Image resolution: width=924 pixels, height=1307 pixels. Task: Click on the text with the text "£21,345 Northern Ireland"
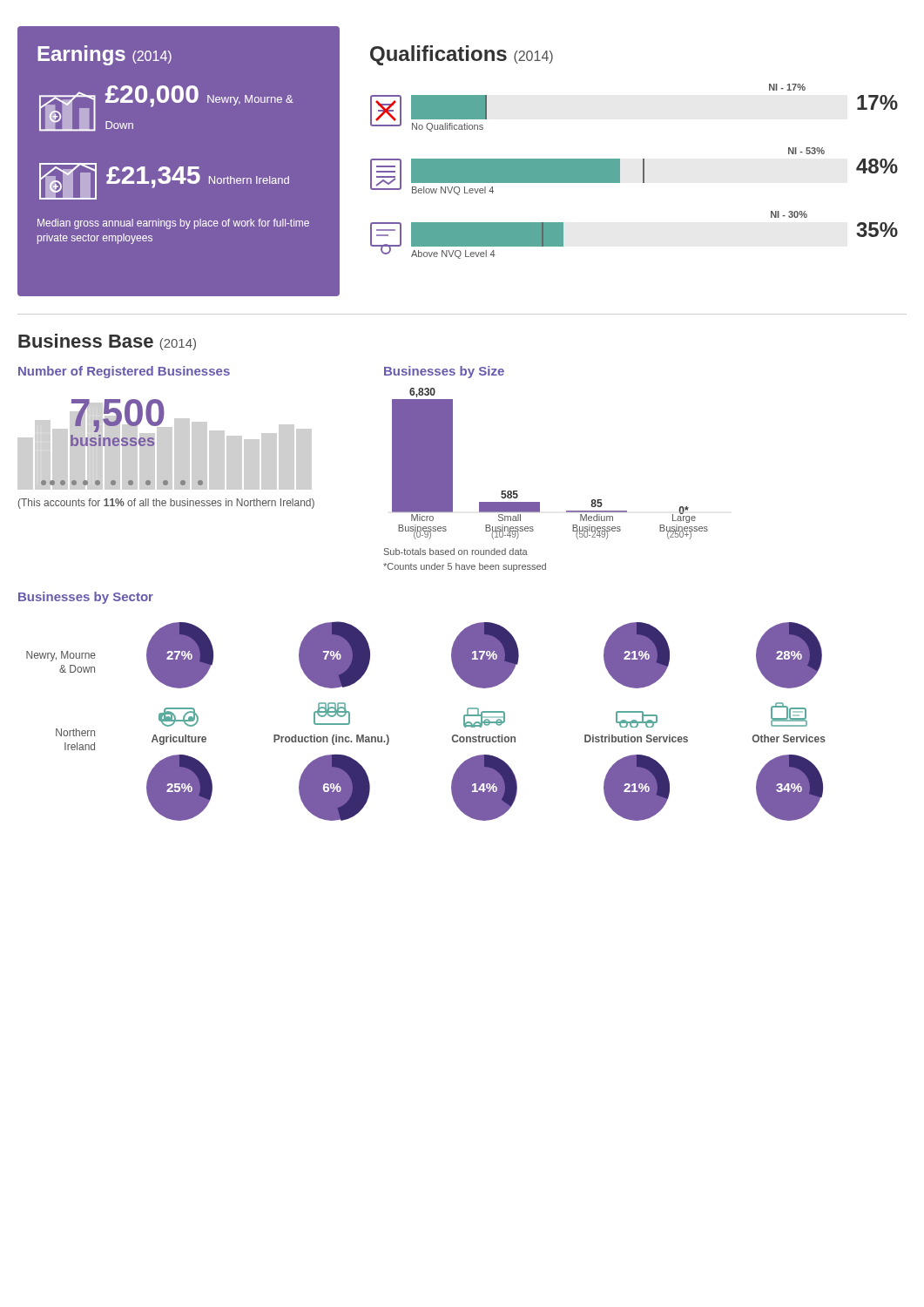pyautogui.click(x=198, y=175)
